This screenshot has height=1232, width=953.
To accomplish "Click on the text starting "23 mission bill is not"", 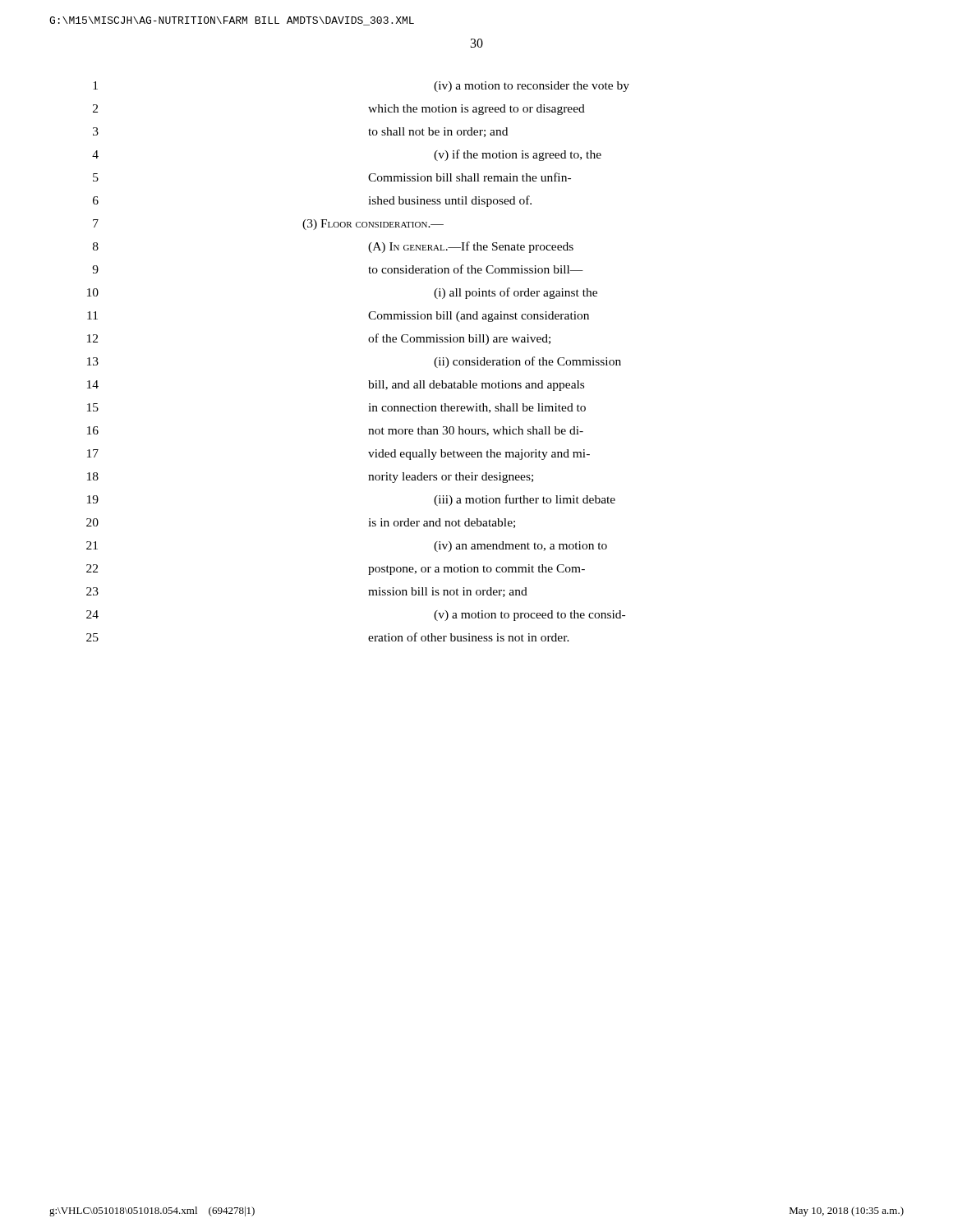I will click(476, 591).
